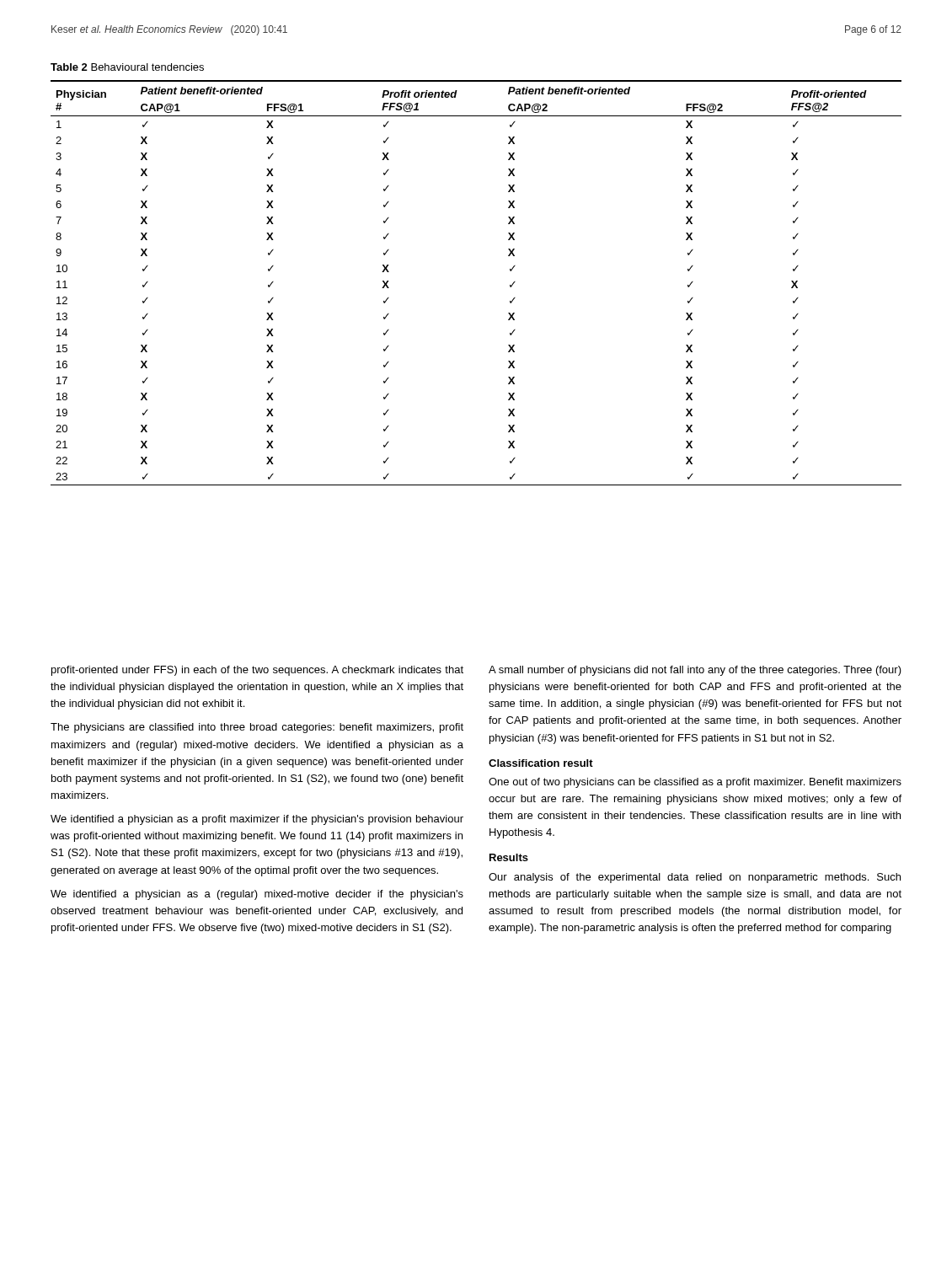Find the text block that says "Our analysis of"
Image resolution: width=952 pixels, height=1264 pixels.
point(695,902)
